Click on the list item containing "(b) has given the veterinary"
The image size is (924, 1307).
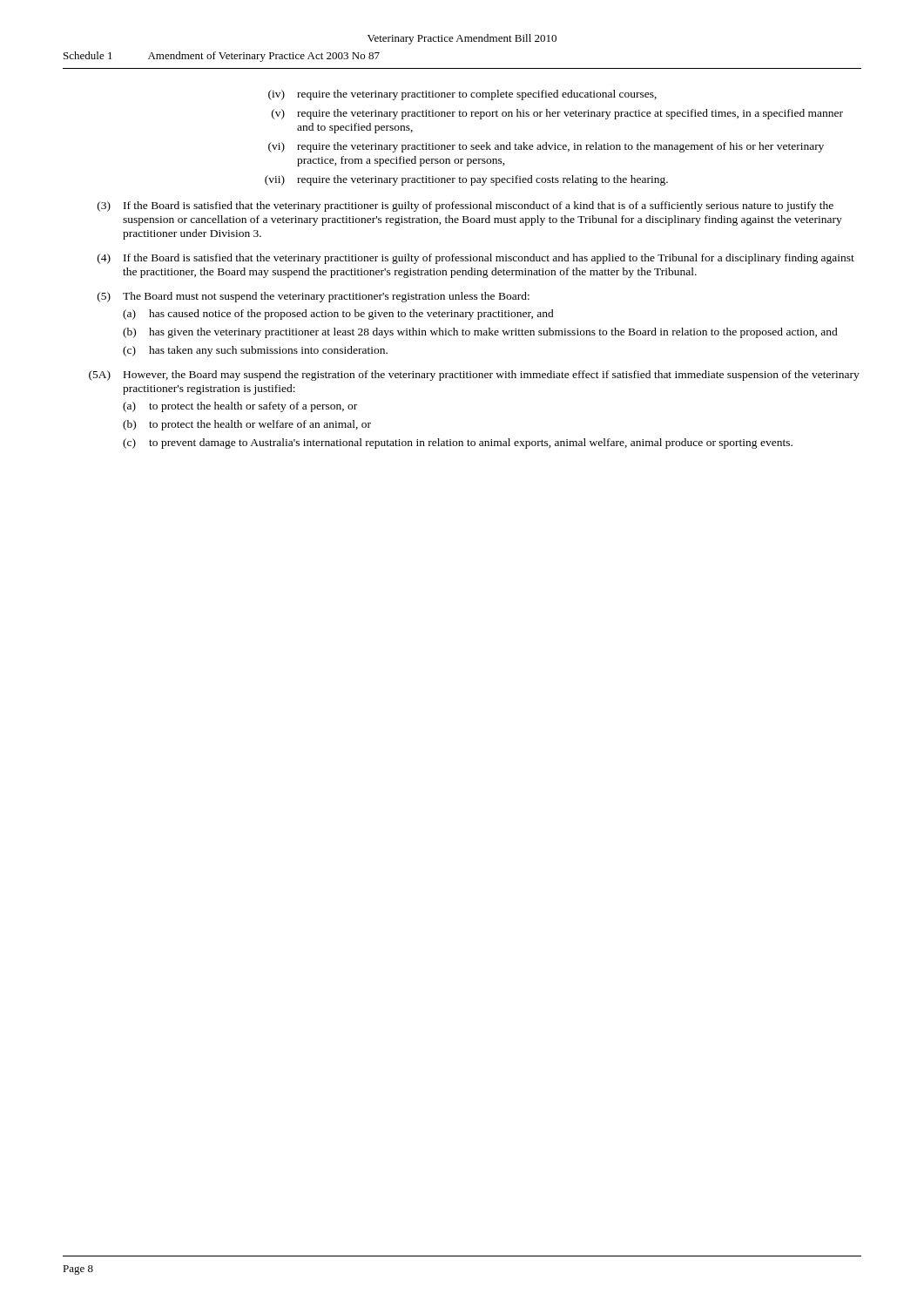point(480,332)
